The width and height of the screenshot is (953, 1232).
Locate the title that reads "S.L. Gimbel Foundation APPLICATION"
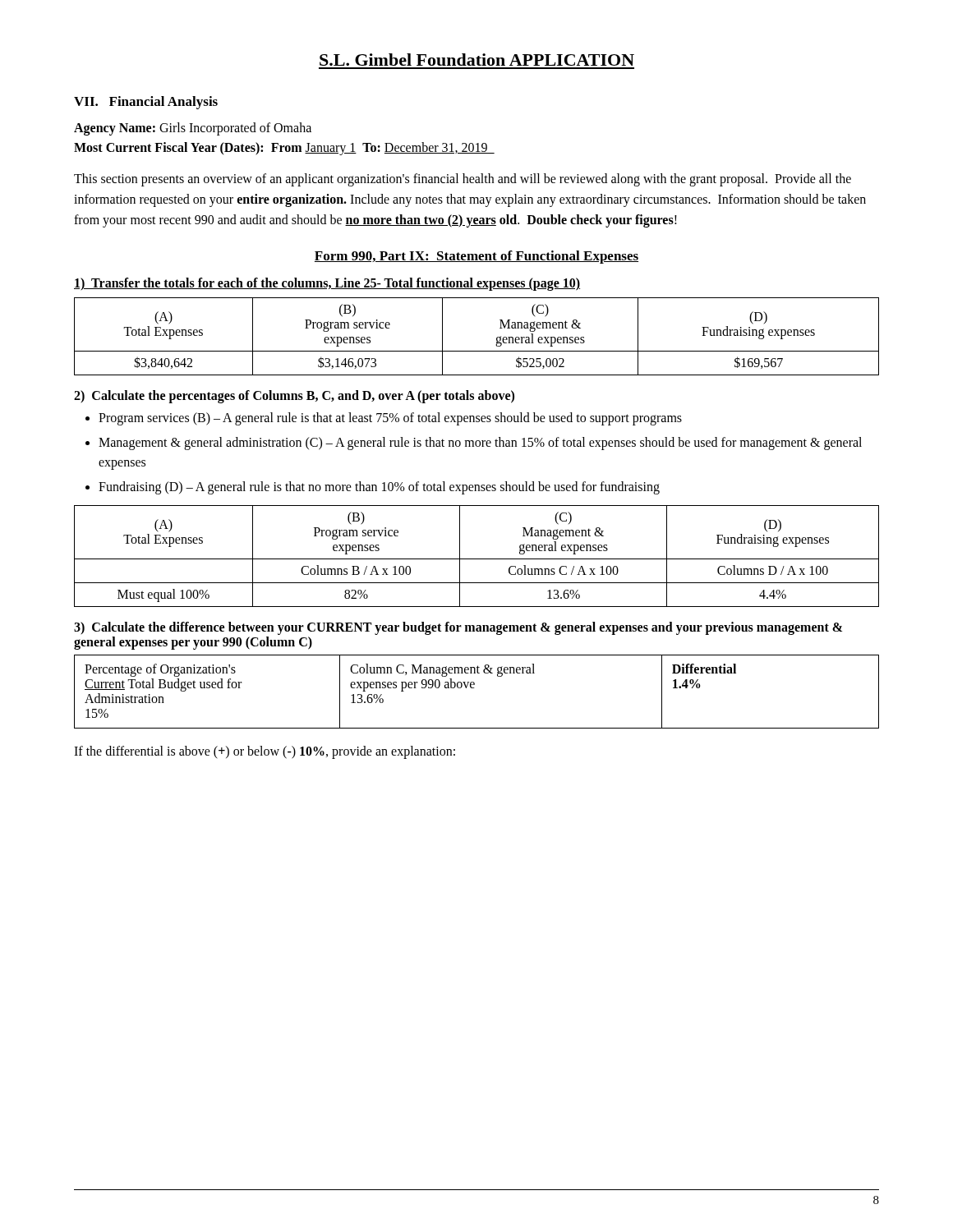point(476,60)
